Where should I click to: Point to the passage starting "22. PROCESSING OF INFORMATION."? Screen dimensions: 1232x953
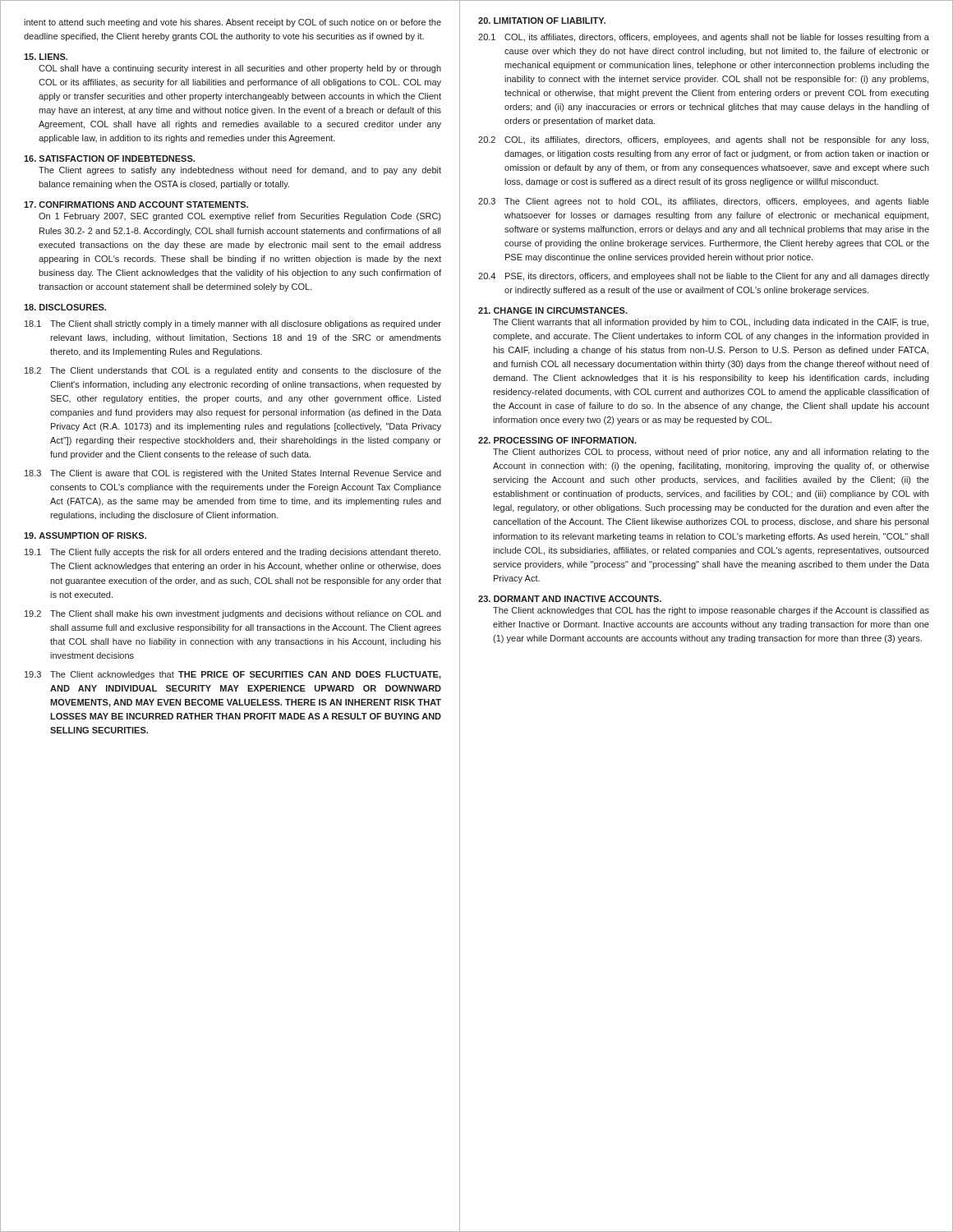(x=557, y=440)
